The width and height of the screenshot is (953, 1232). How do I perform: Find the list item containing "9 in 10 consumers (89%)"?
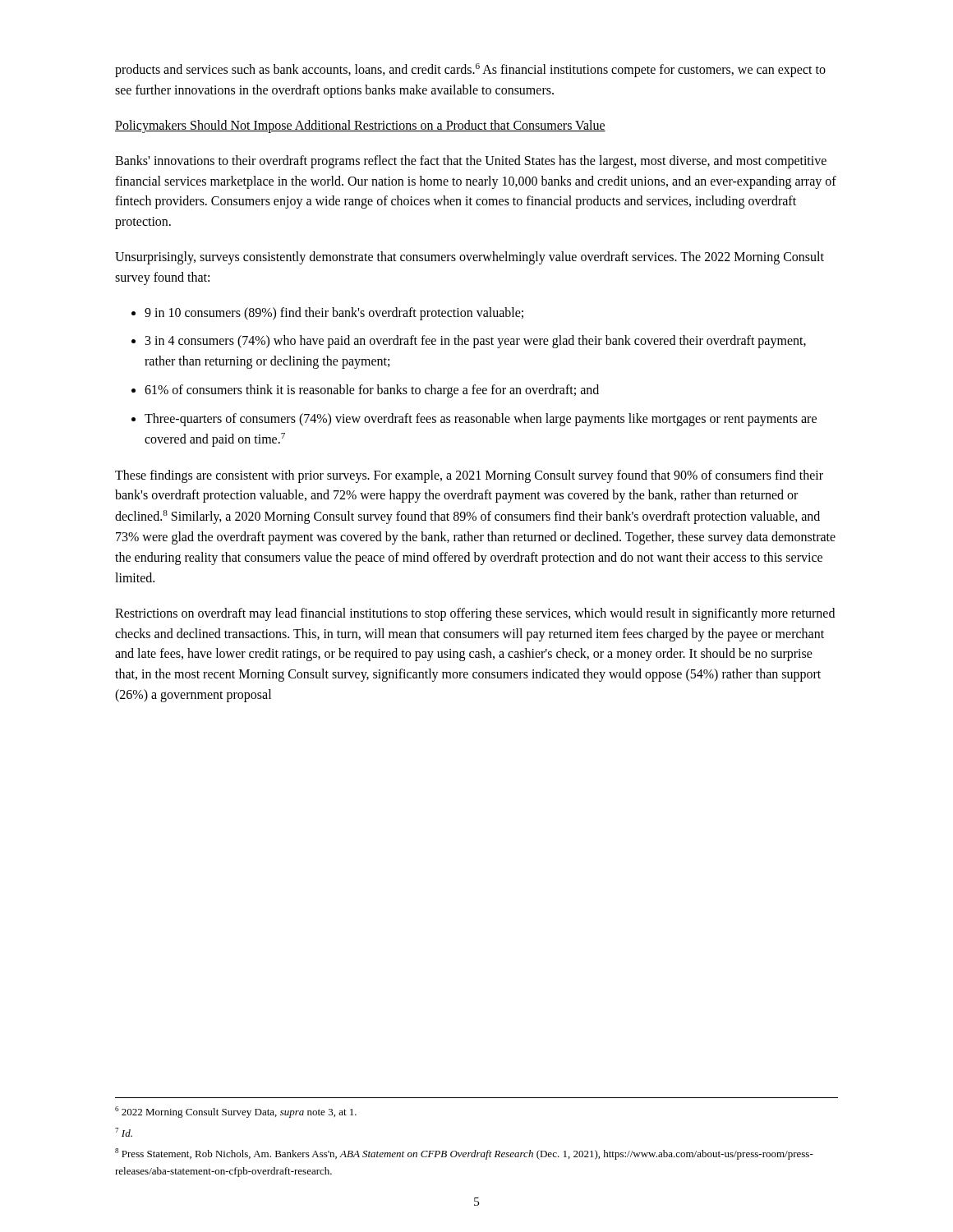[491, 313]
